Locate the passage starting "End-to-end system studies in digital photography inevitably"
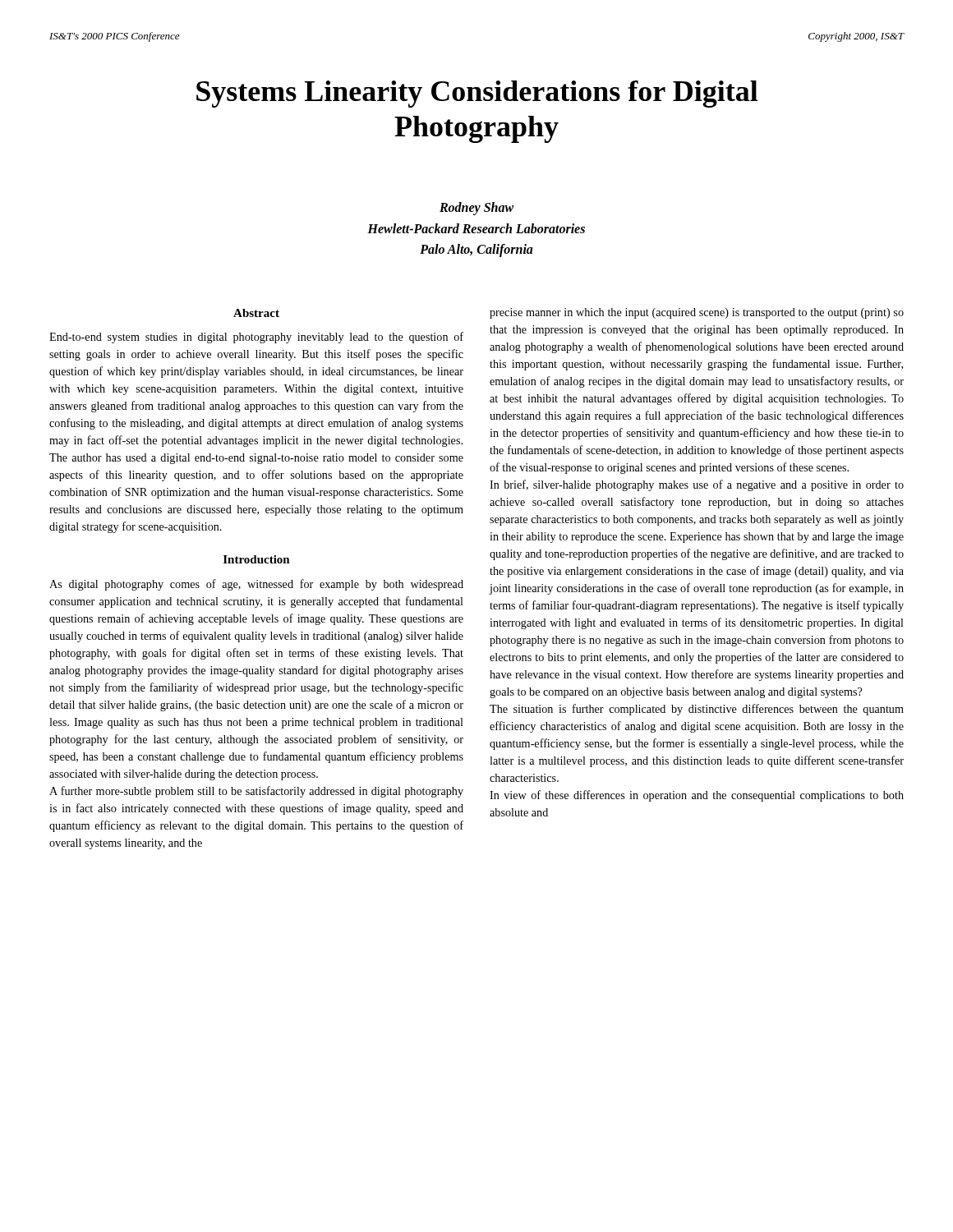Viewport: 953px width, 1232px height. tap(256, 432)
